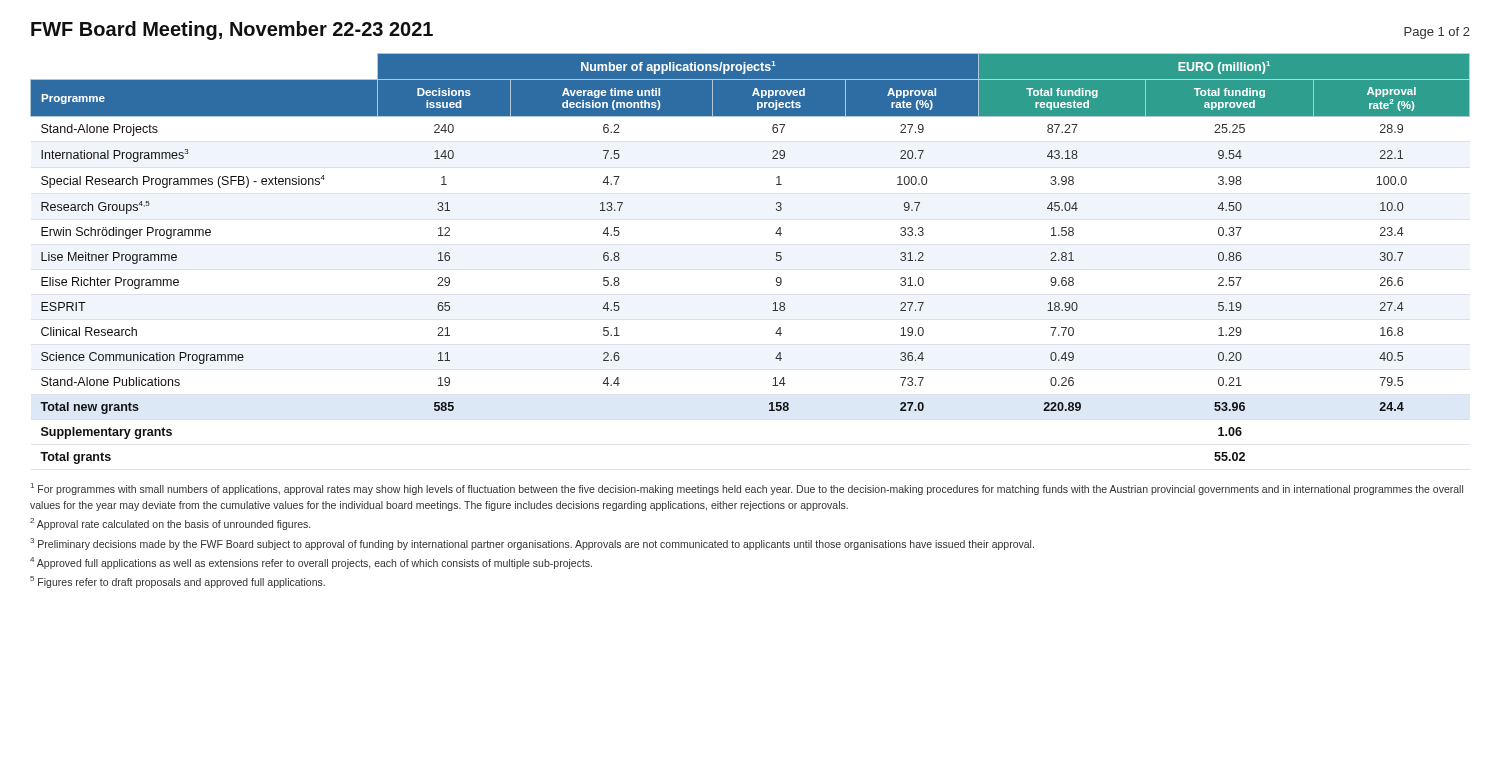Locate the block of text that opens with "4 Approved full applications as well"

click(311, 563)
